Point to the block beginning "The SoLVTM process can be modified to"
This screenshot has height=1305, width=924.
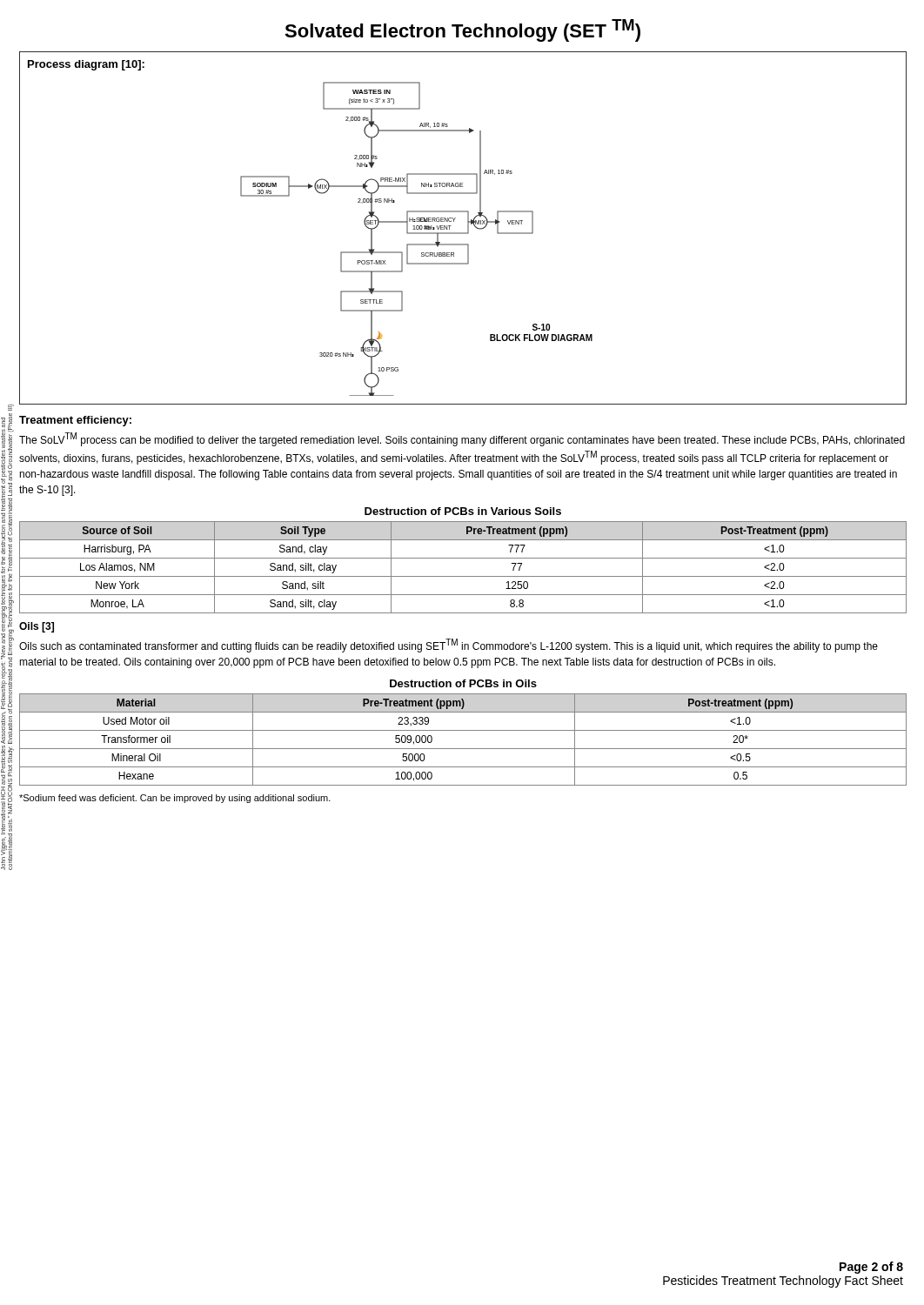coord(462,464)
